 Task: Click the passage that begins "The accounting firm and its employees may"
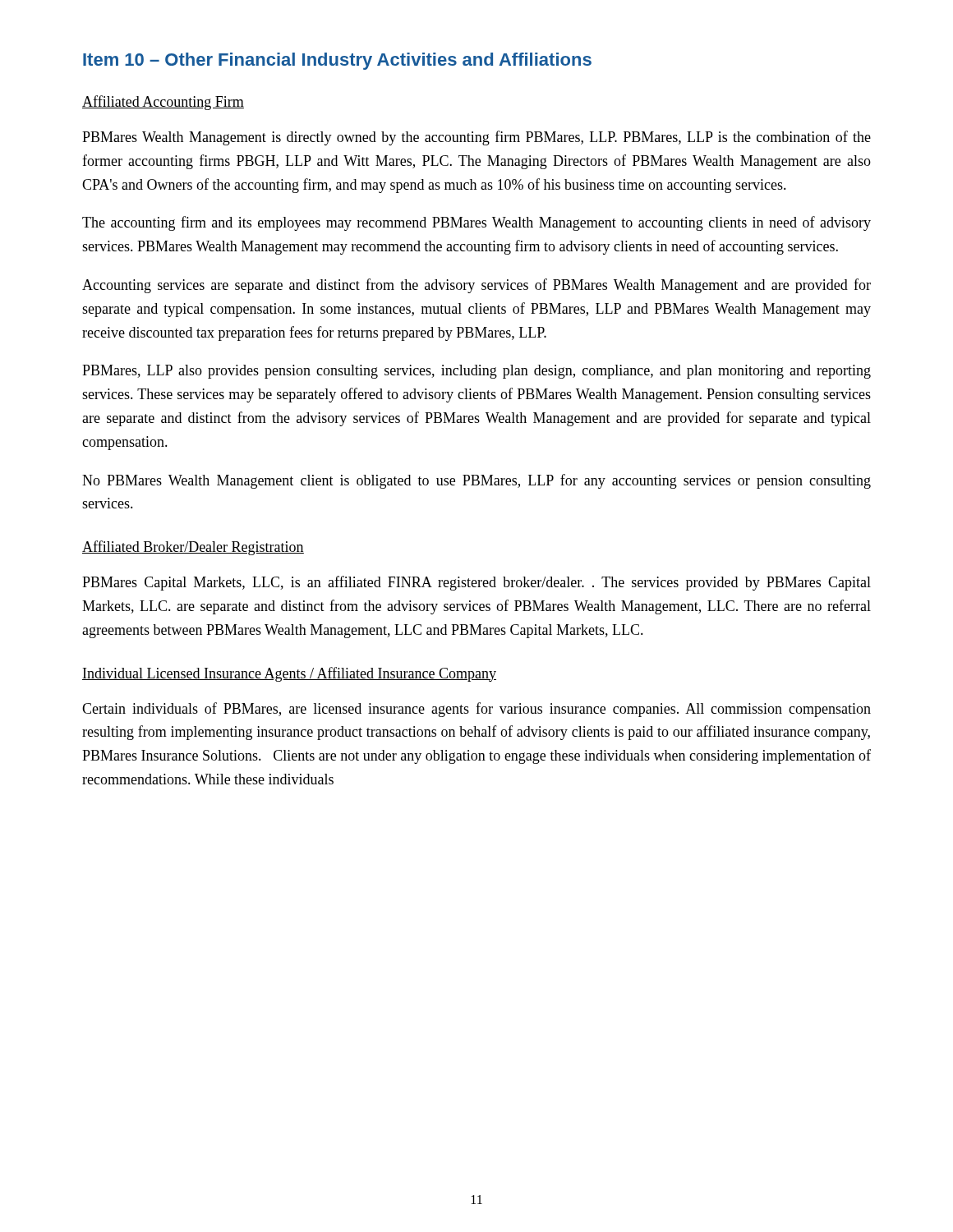pyautogui.click(x=476, y=235)
